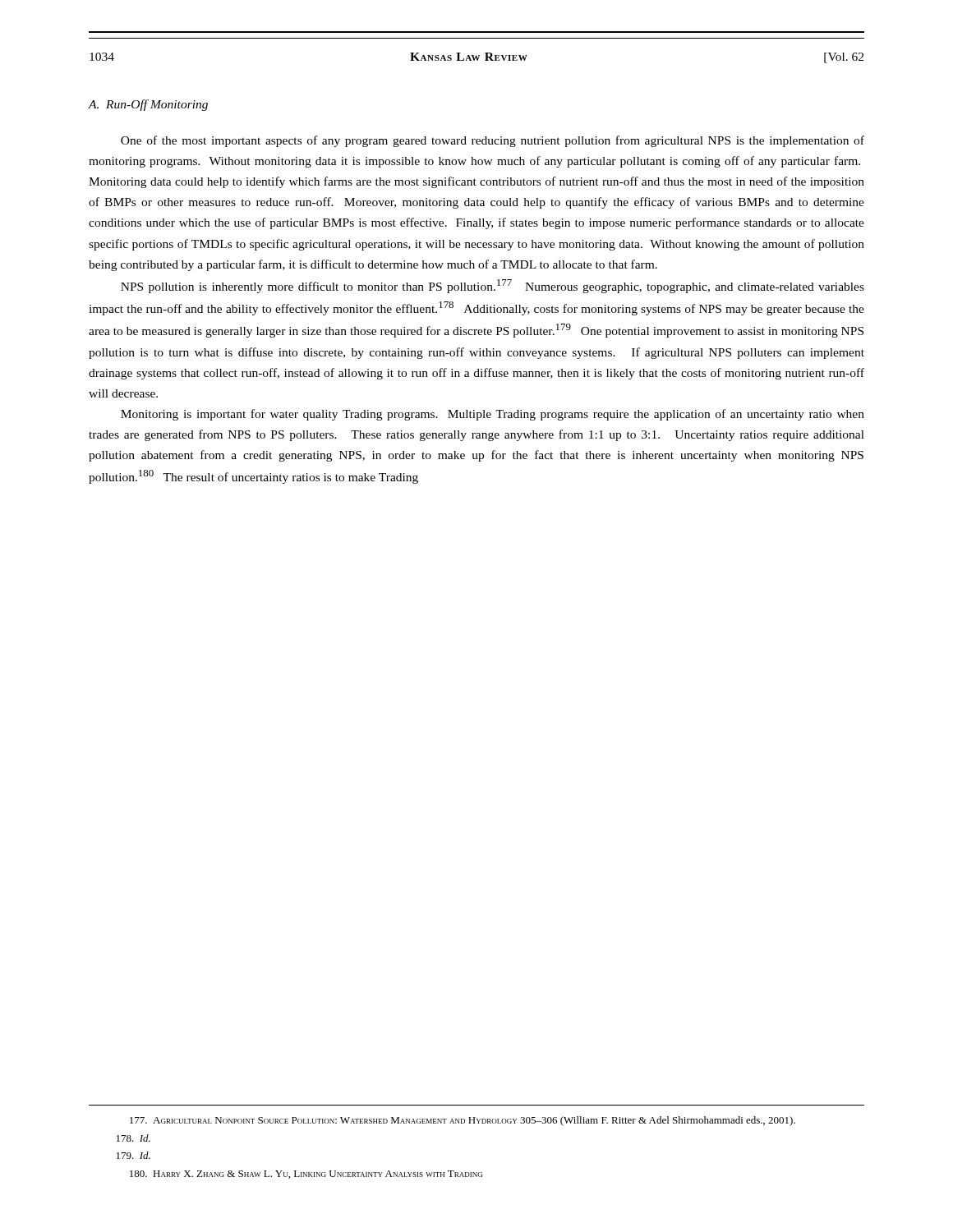Select the text block that says "NPS pollution is inherently"

click(476, 338)
